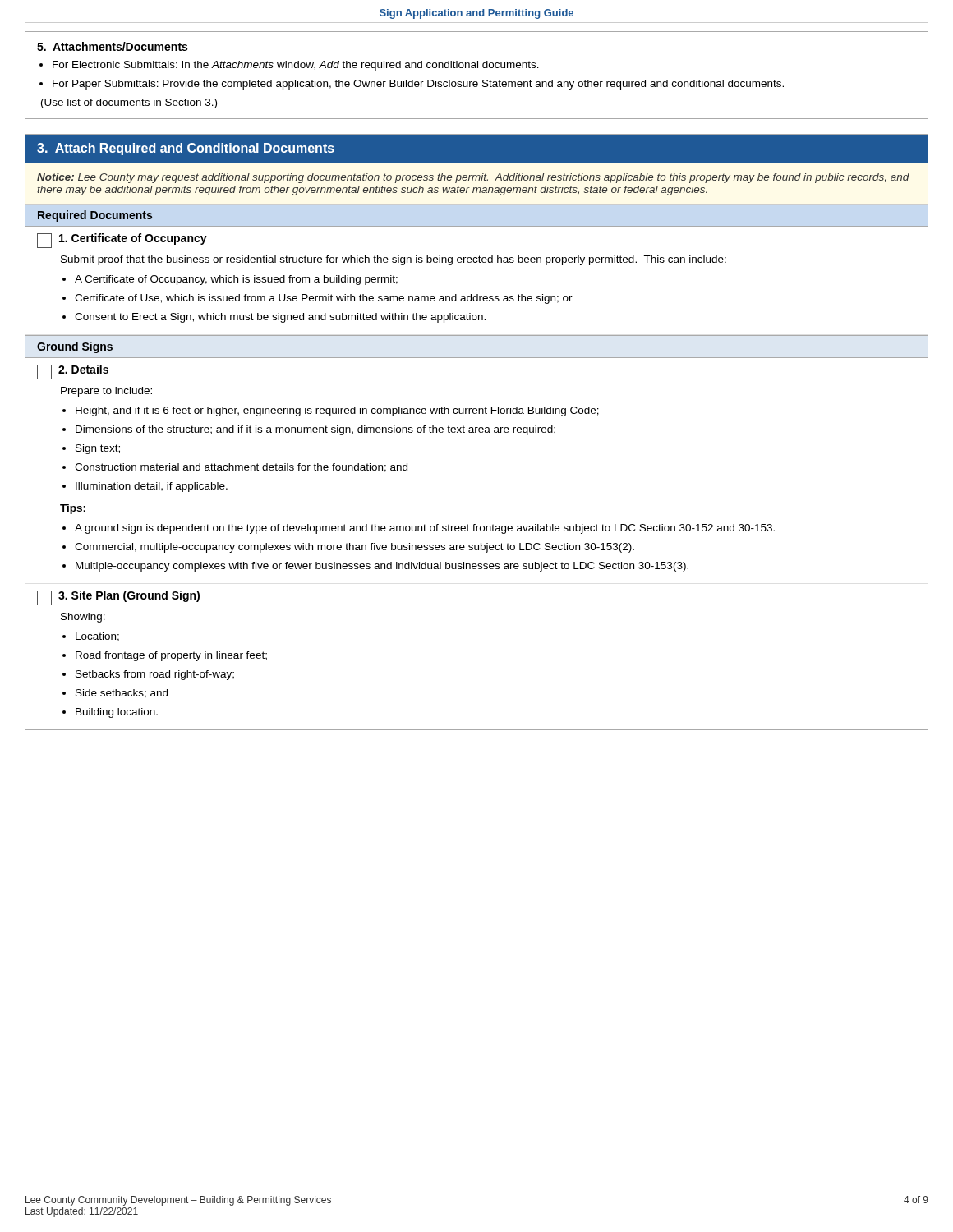The image size is (953, 1232).
Task: Click the passage that begins "Submit proof that the"
Action: pos(488,289)
